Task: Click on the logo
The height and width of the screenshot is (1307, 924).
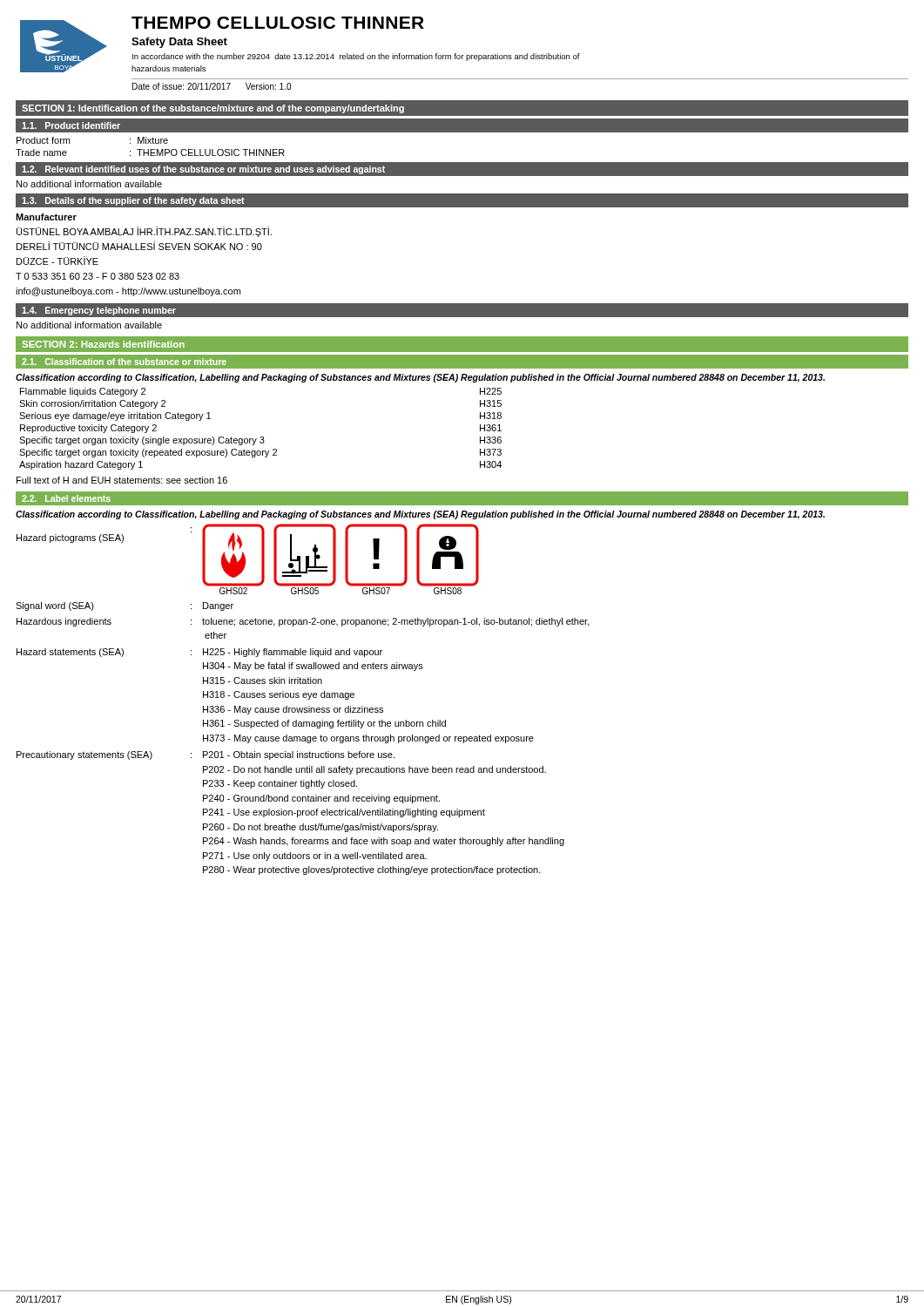Action: pos(66,47)
